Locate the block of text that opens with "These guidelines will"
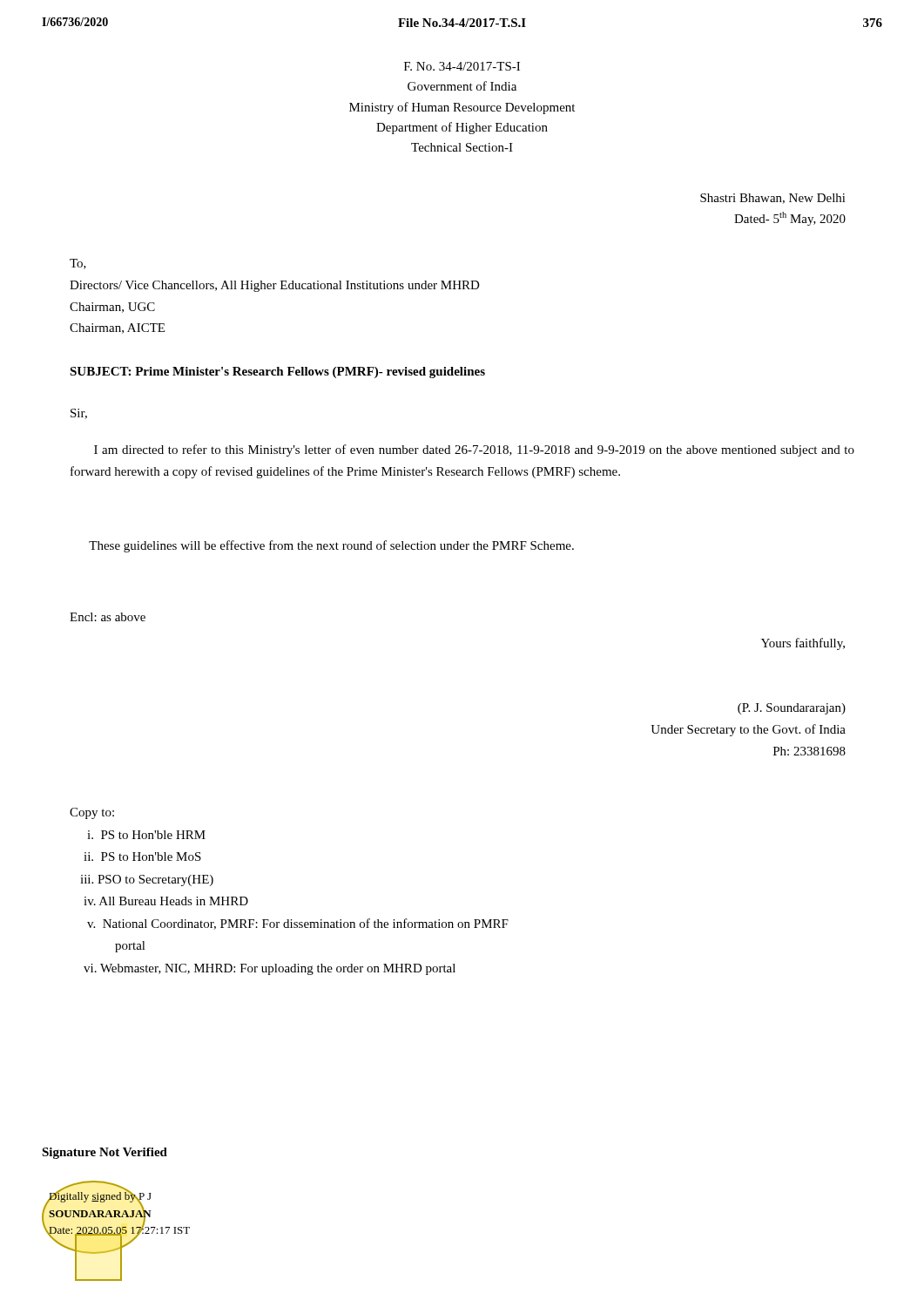924x1307 pixels. point(322,545)
